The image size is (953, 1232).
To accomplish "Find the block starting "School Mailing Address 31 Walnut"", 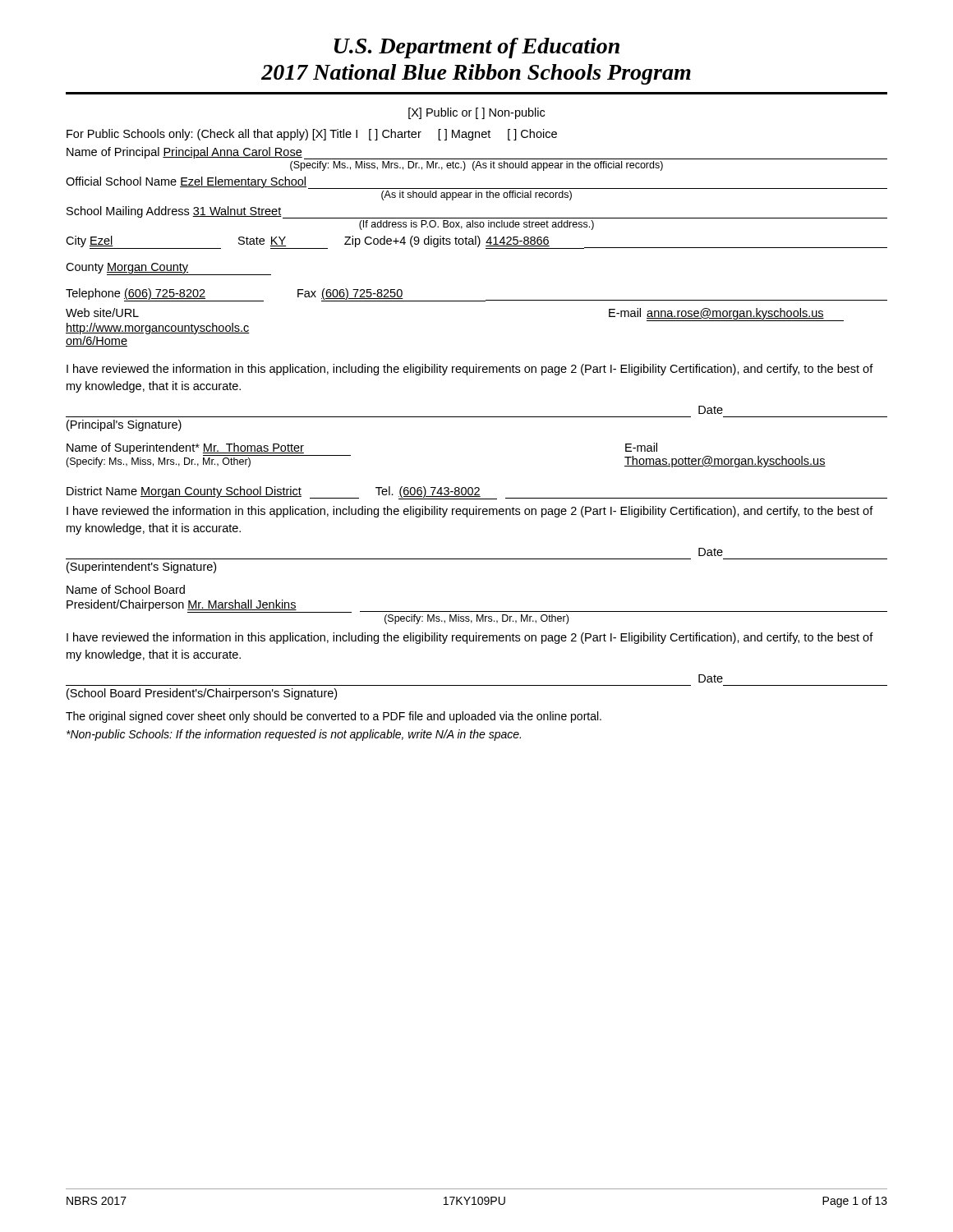I will coord(476,217).
